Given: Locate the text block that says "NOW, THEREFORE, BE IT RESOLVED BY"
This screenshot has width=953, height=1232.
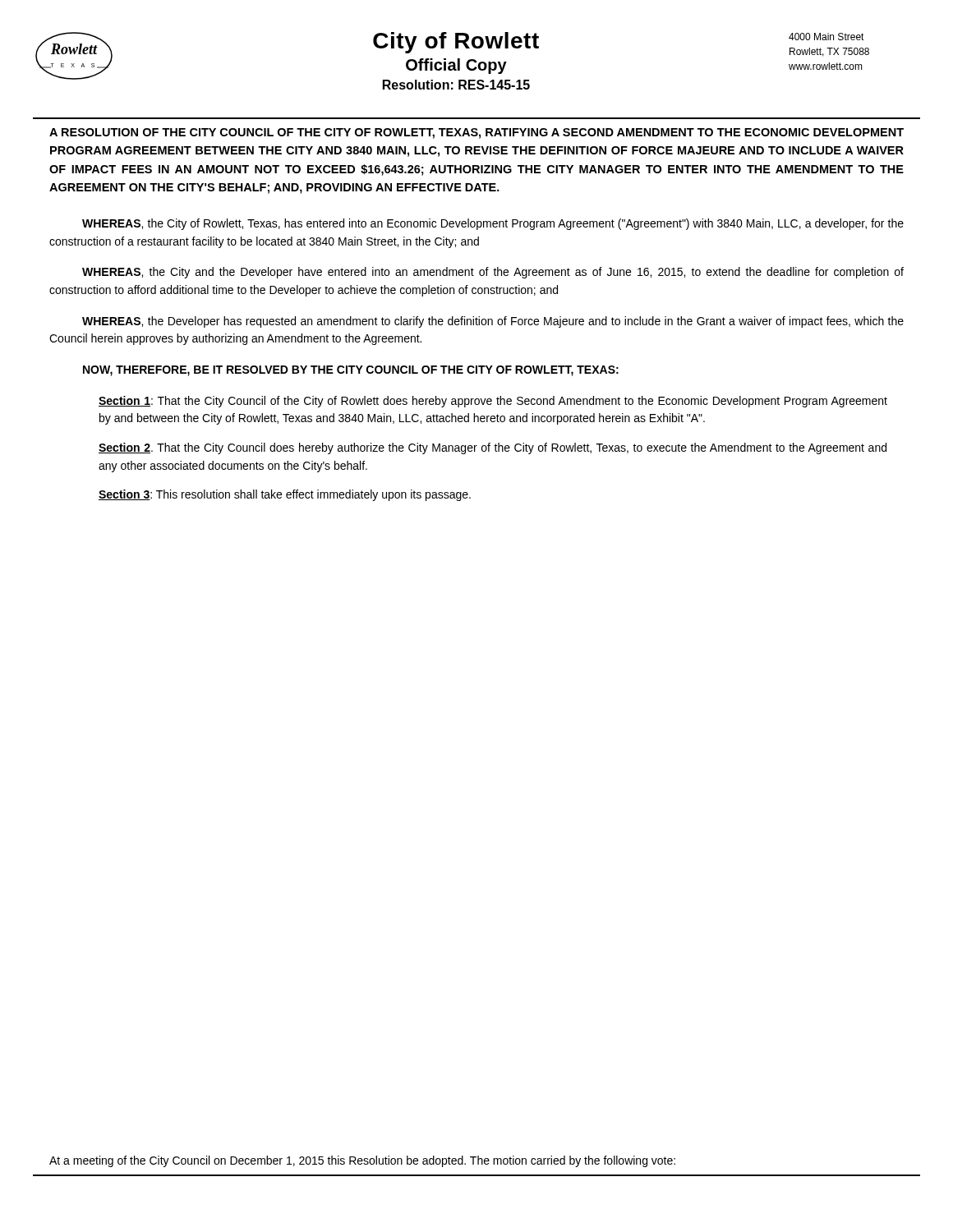Looking at the screenshot, I should (351, 370).
